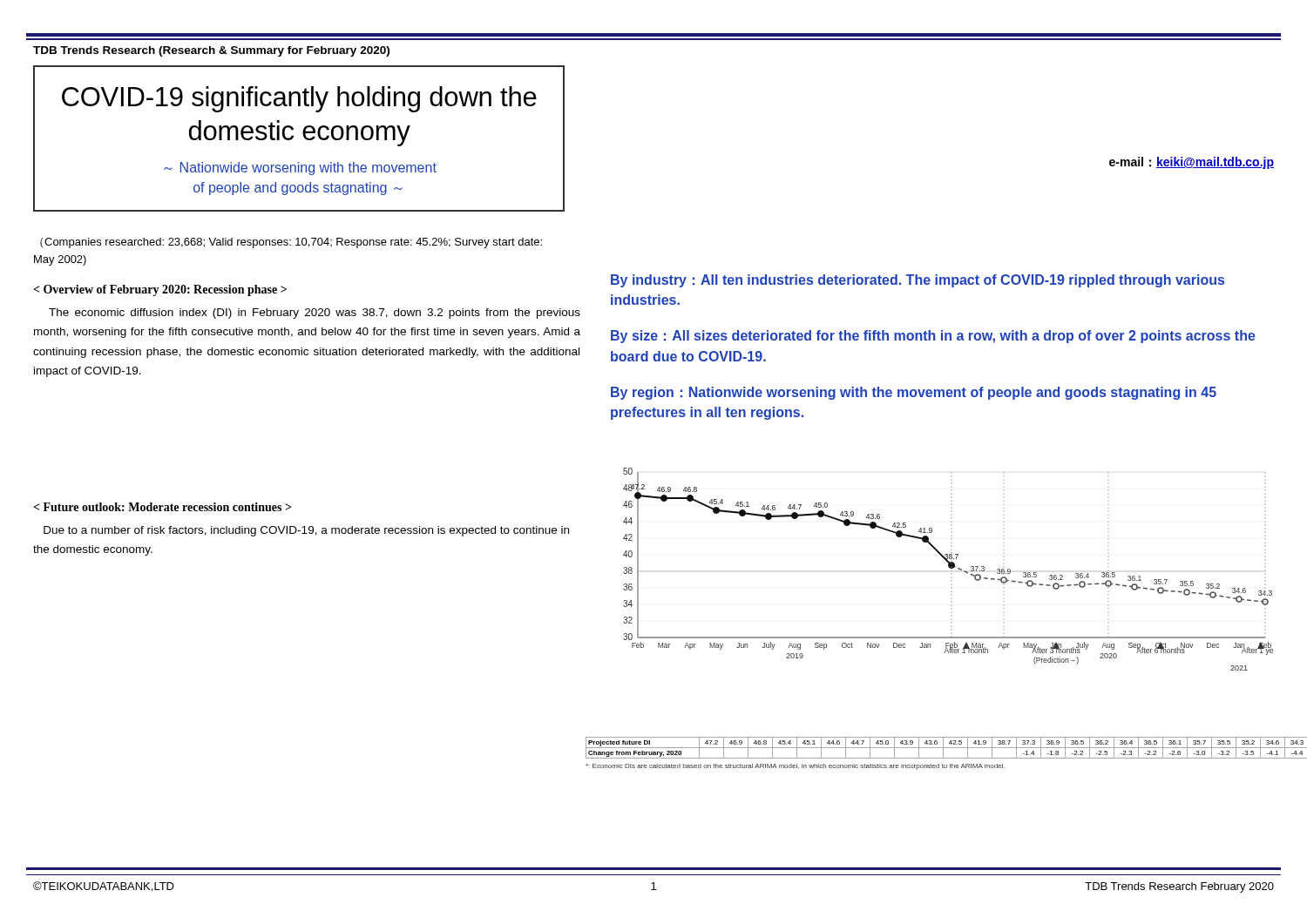Find a line chart
This screenshot has width=1307, height=924.
coord(930,647)
